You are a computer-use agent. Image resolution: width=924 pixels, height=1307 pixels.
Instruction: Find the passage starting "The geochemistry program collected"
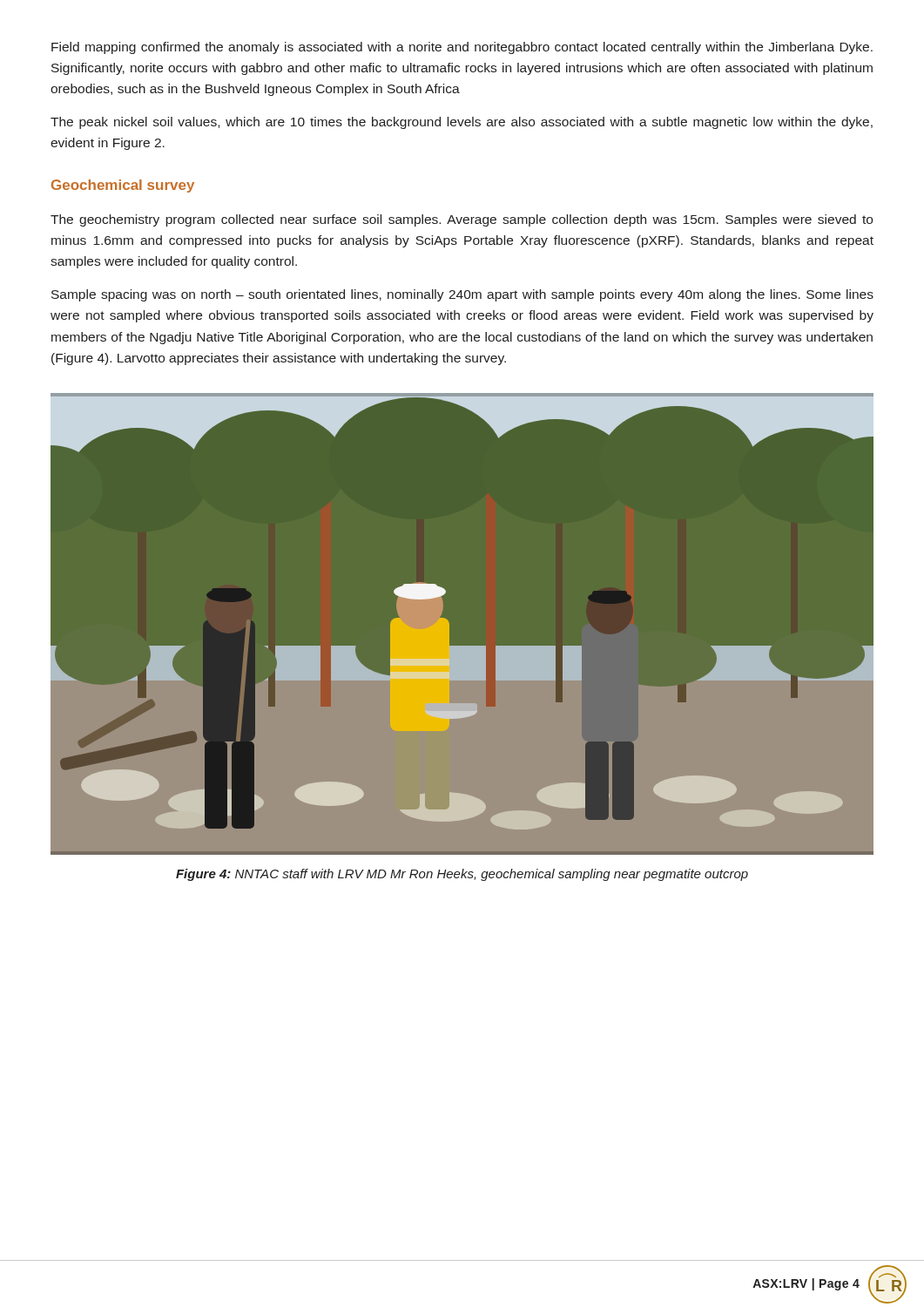pos(462,240)
